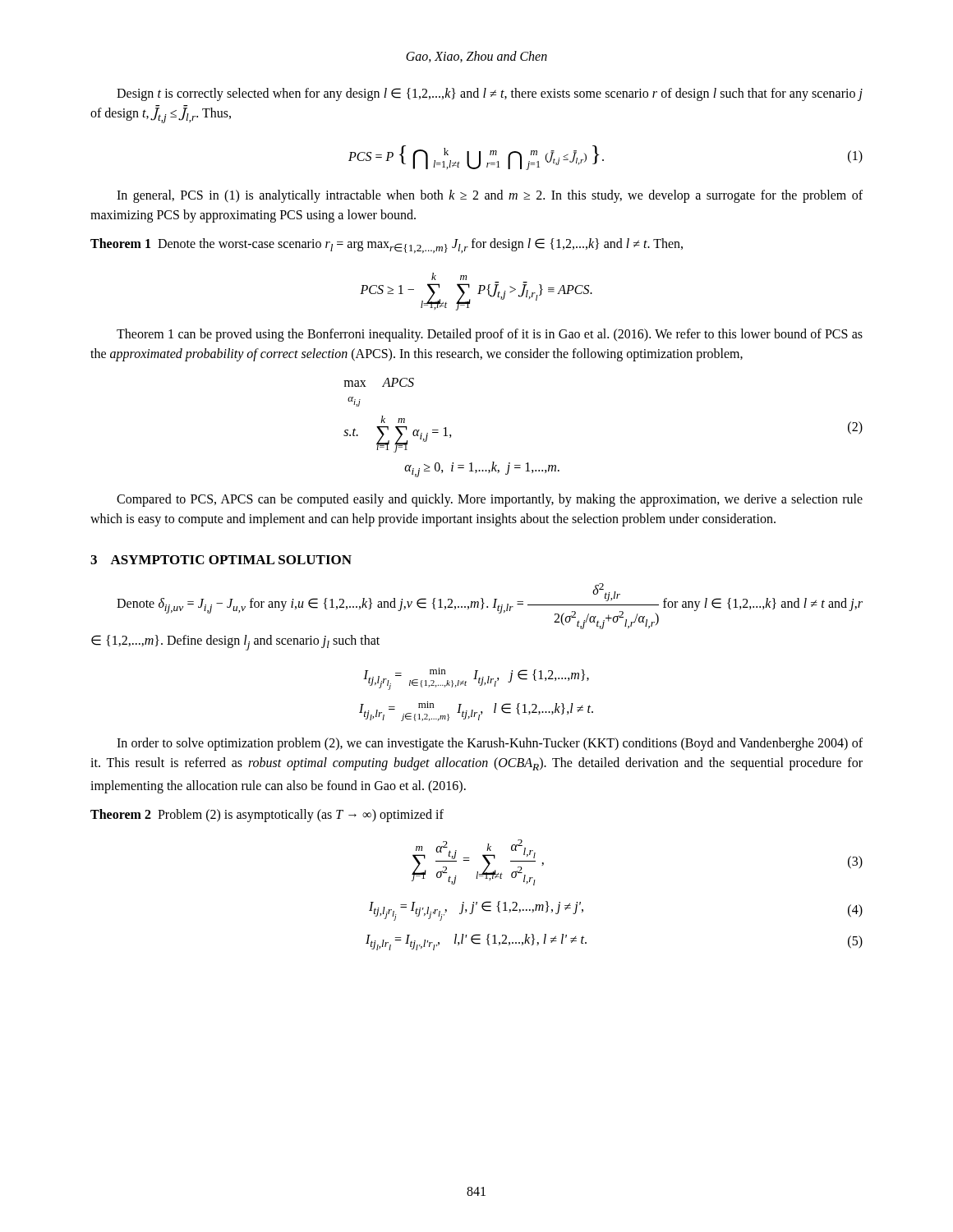Point to the block beginning "In order to solve optimization"
953x1232 pixels.
476,765
